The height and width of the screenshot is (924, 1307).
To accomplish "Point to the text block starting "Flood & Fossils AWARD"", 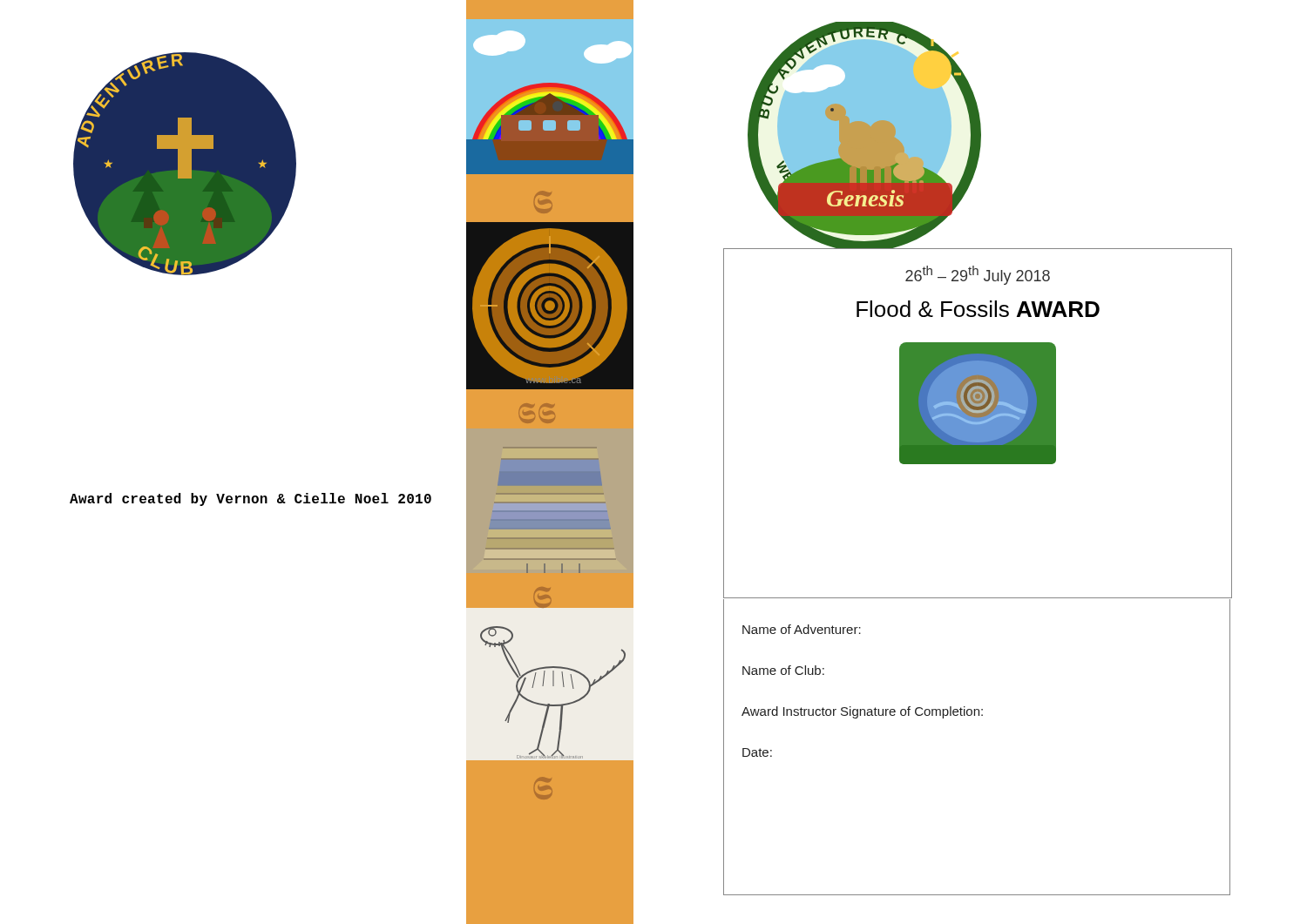I will tap(978, 309).
